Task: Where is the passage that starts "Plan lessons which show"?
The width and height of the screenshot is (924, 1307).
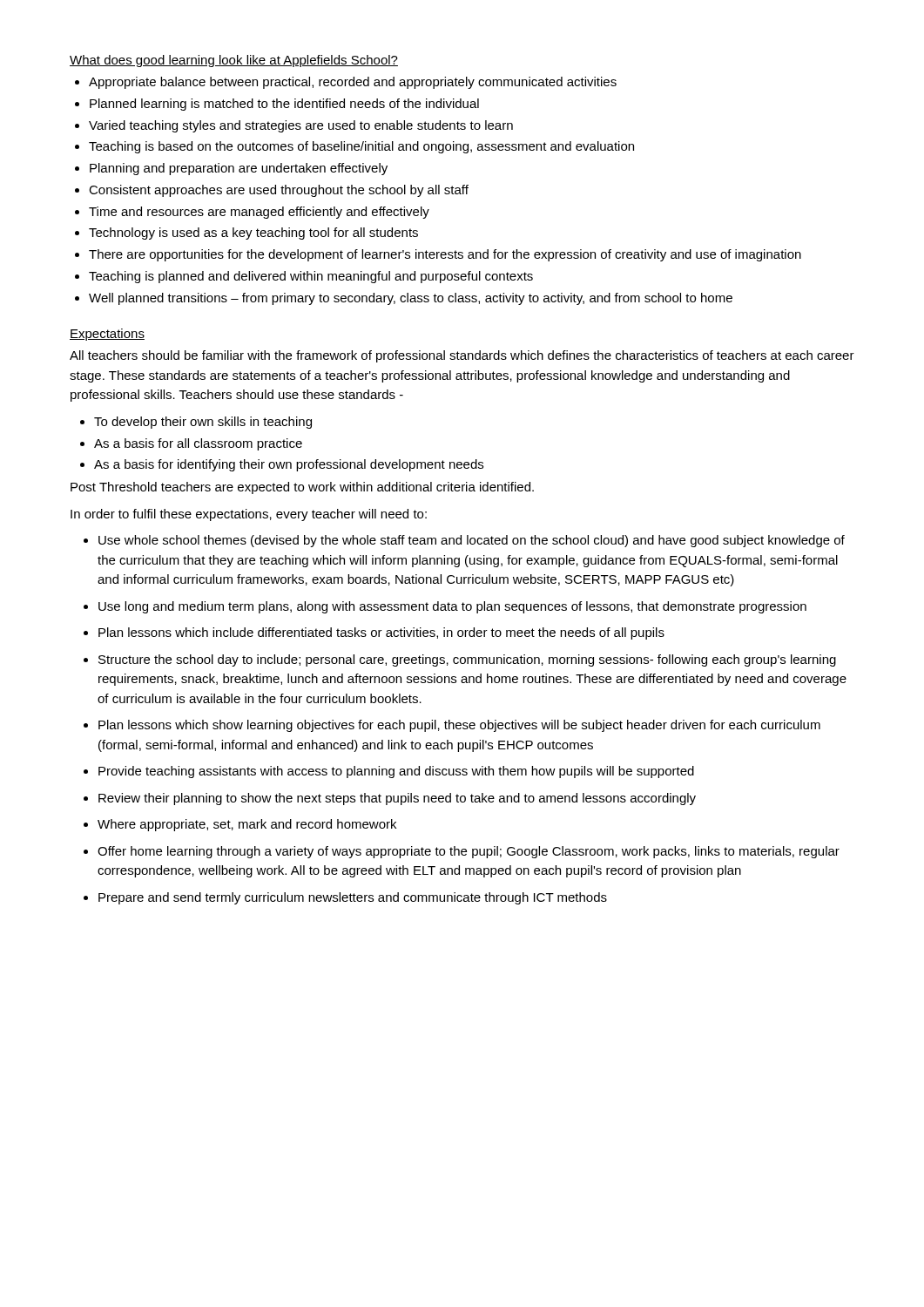Action: [x=459, y=734]
